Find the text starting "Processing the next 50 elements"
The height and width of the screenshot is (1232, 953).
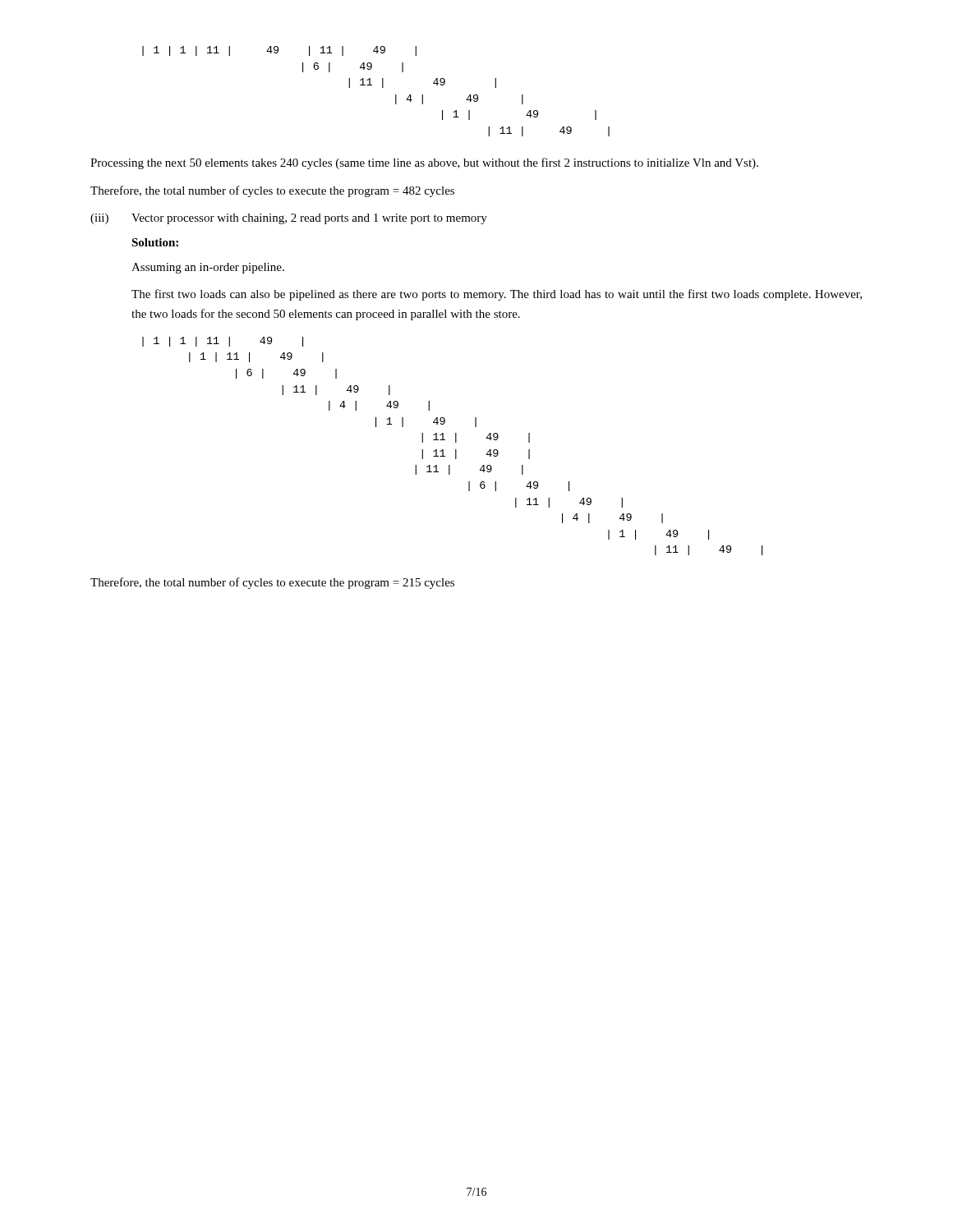click(x=425, y=163)
